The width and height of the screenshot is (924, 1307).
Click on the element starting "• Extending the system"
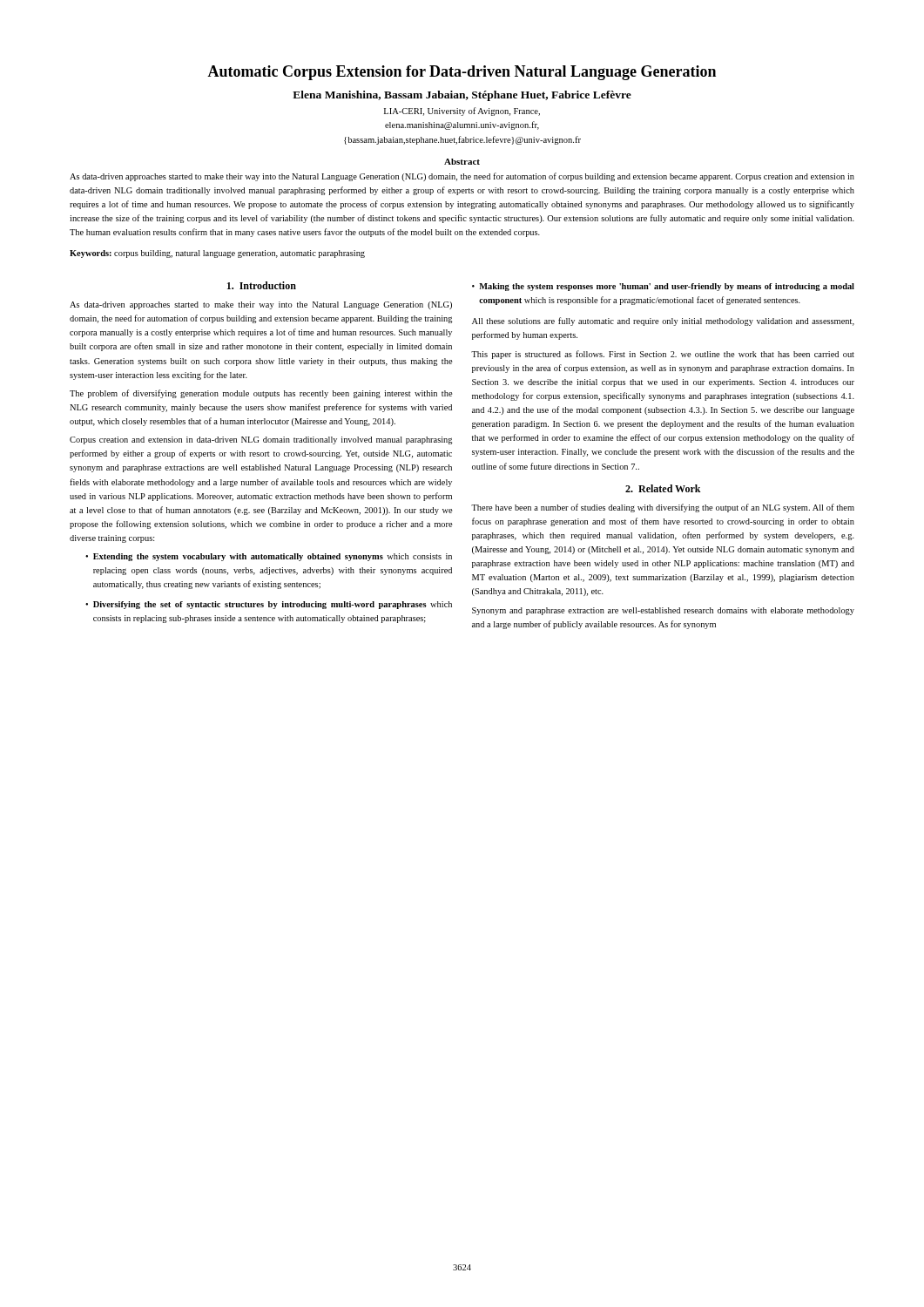(269, 571)
